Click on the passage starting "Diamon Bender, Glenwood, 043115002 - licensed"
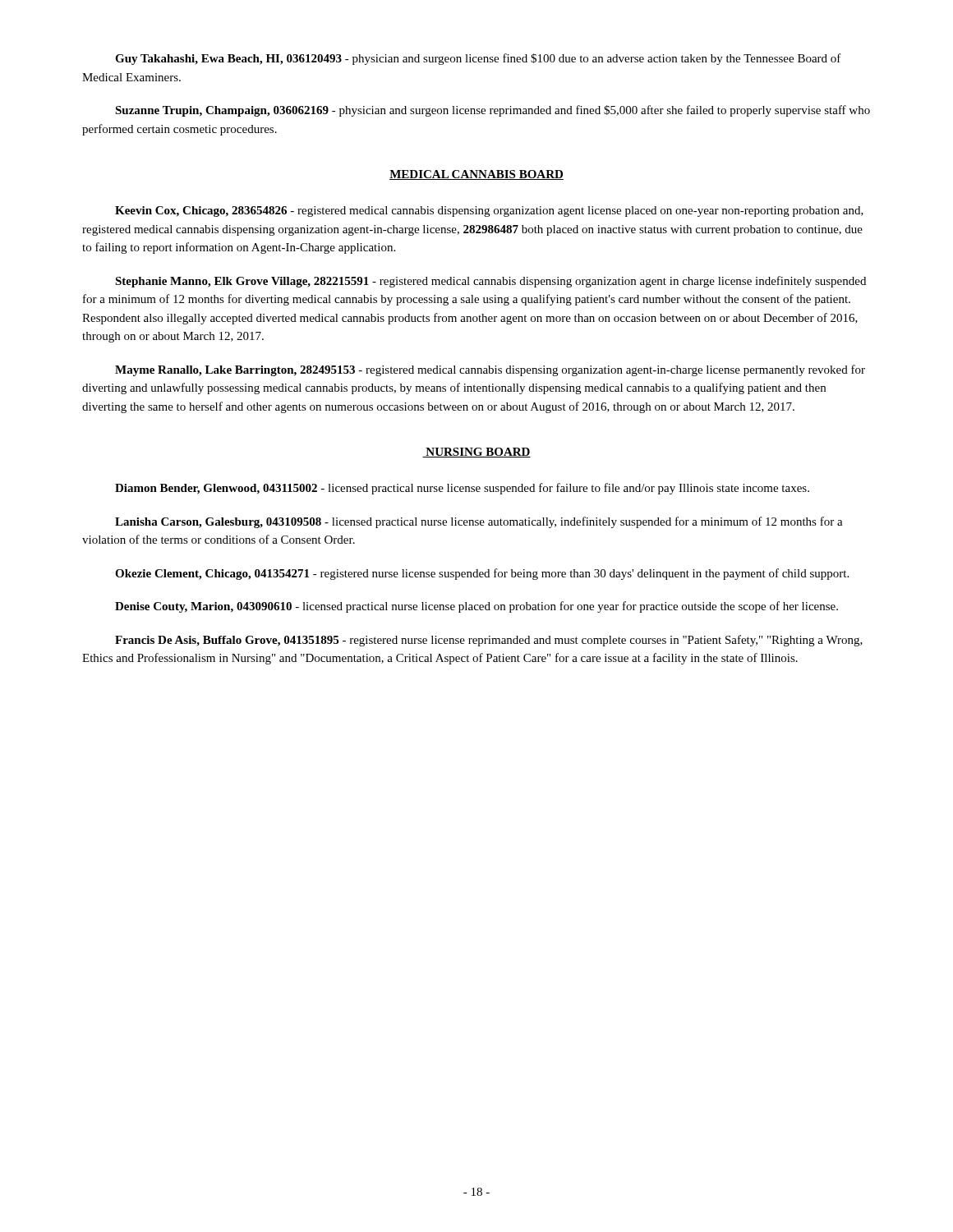The image size is (953, 1232). pyautogui.click(x=476, y=488)
